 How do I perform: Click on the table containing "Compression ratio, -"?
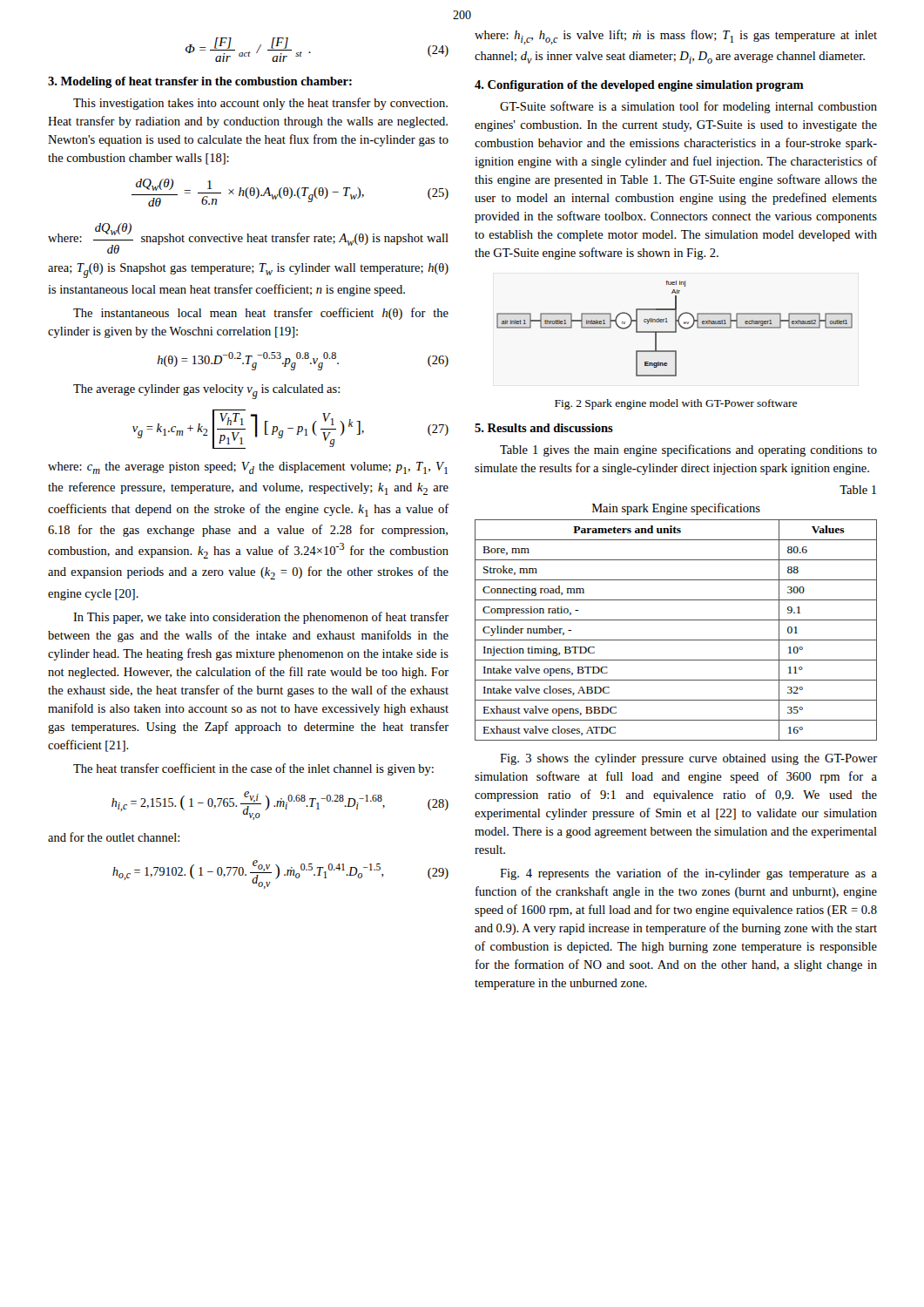(x=676, y=630)
